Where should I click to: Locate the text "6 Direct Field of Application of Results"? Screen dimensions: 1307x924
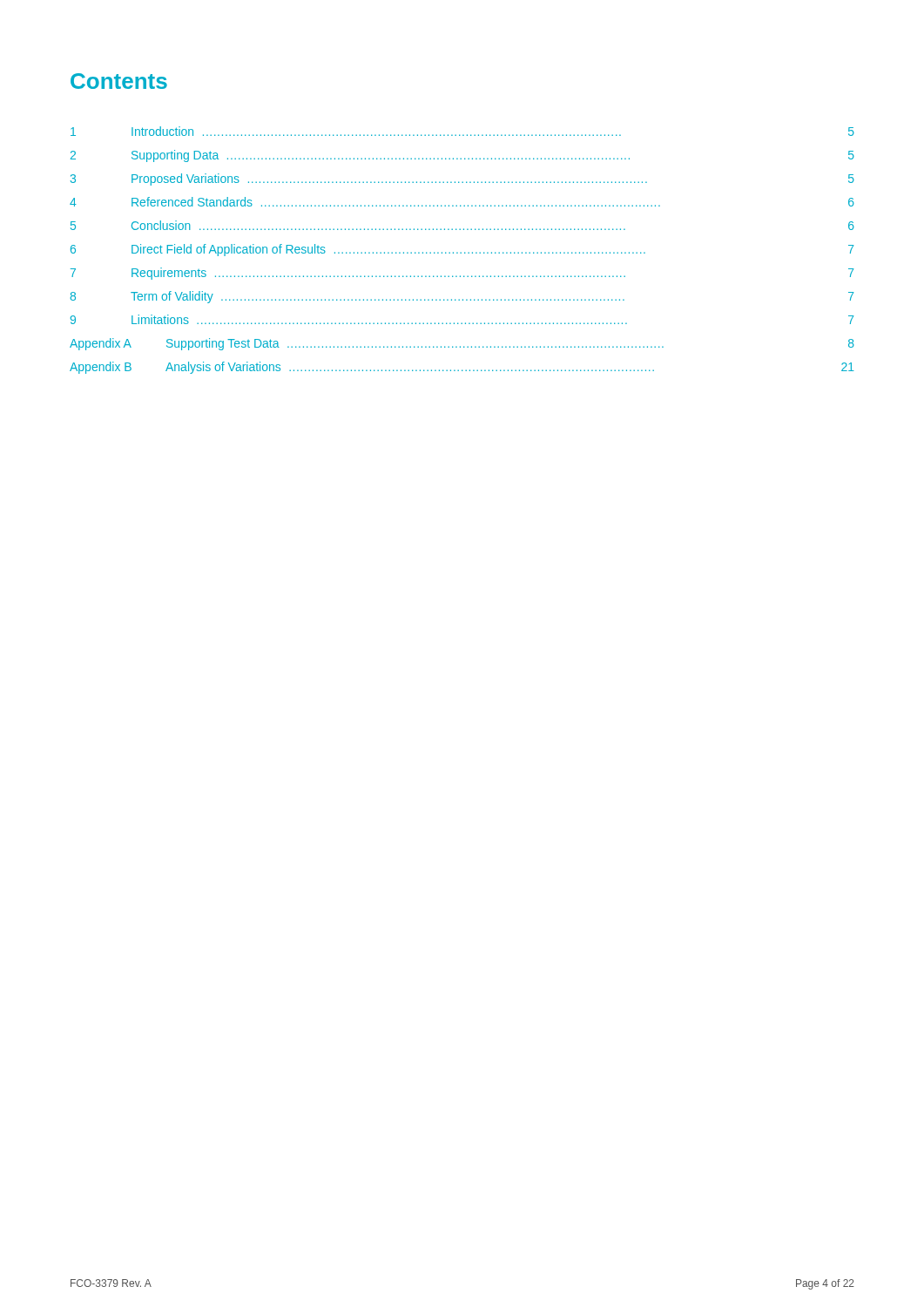tap(462, 249)
